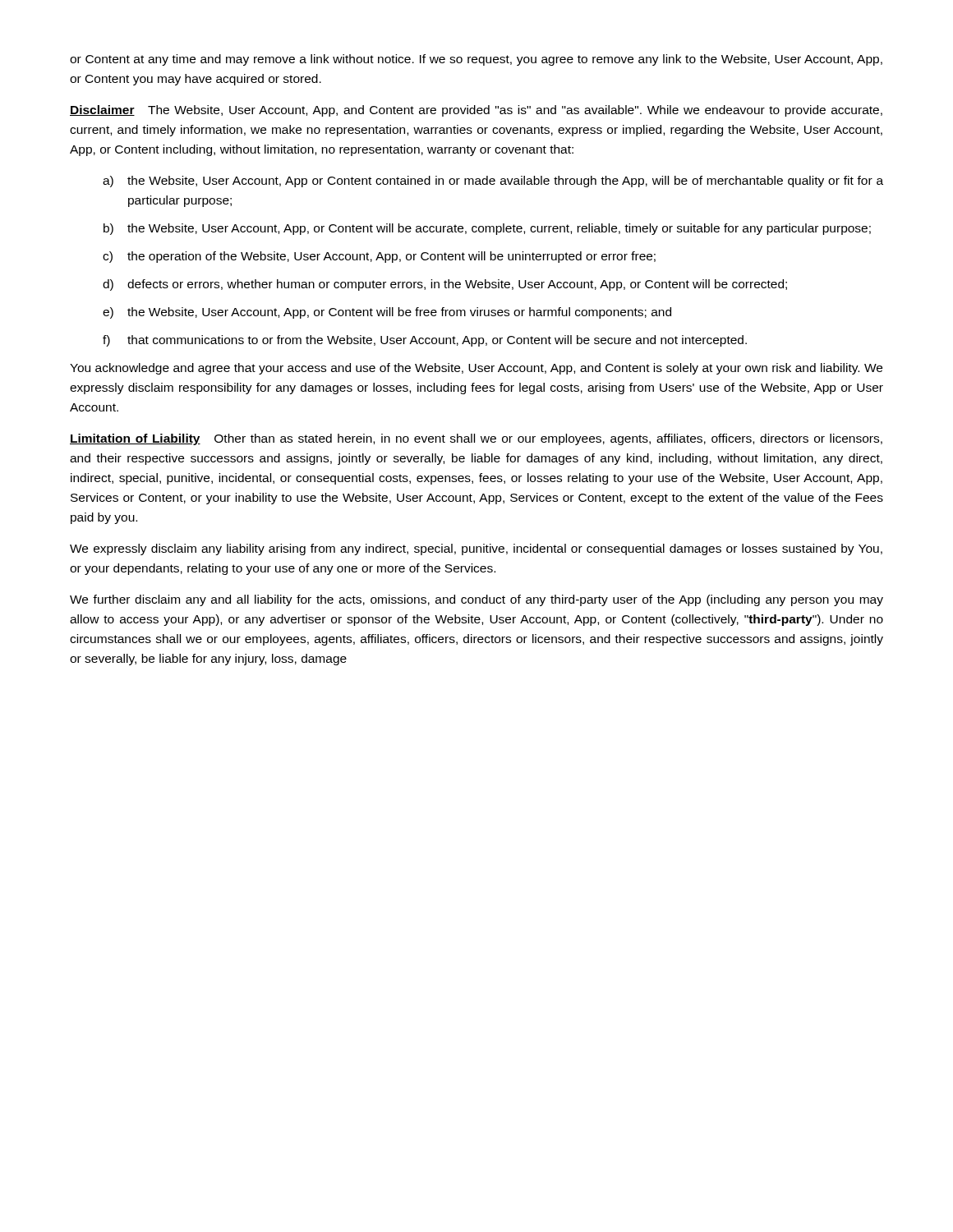Navigate to the region starting "a) the Website, User"
The width and height of the screenshot is (953, 1232).
pyautogui.click(x=493, y=191)
